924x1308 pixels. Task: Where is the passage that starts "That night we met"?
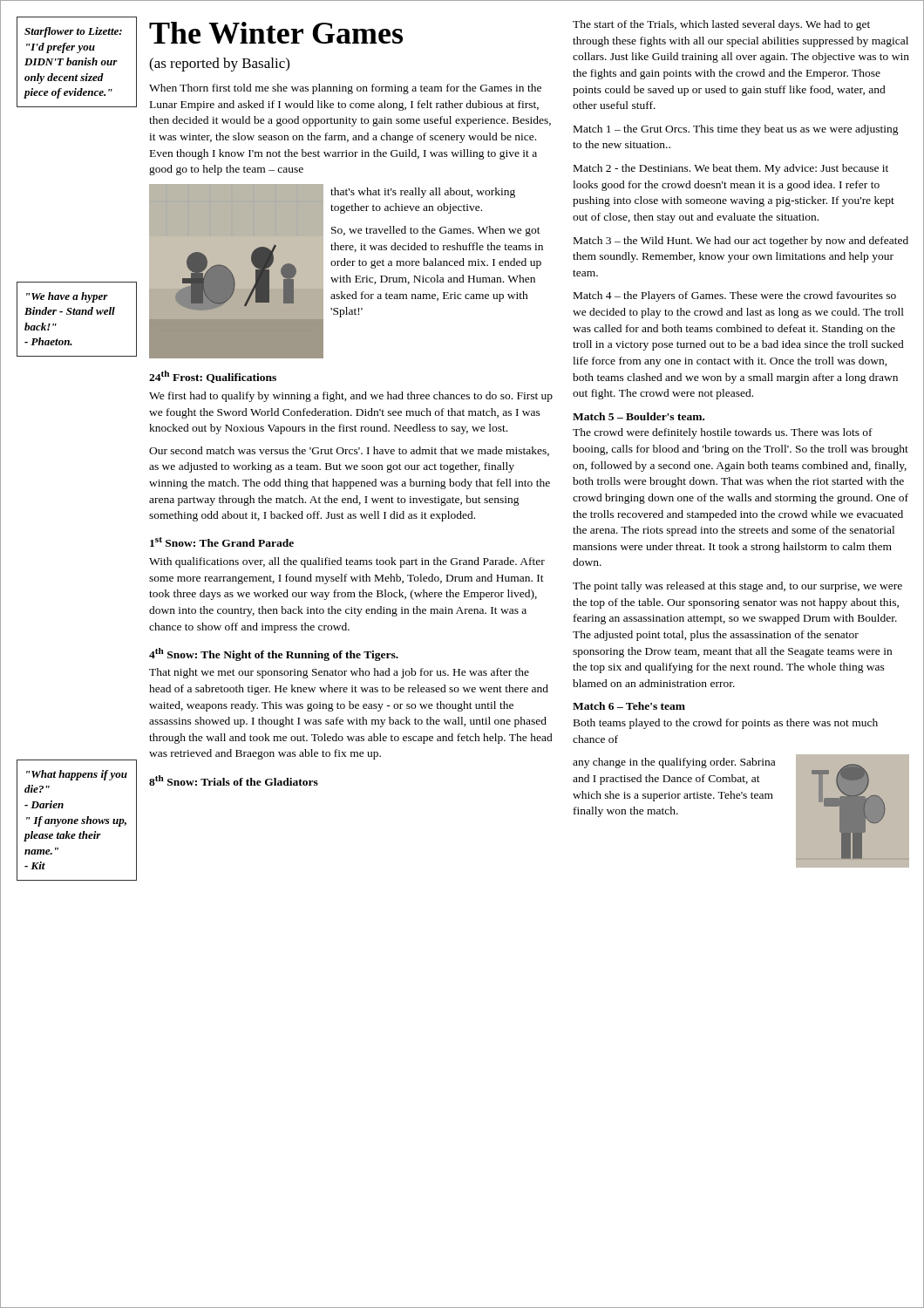click(x=351, y=713)
